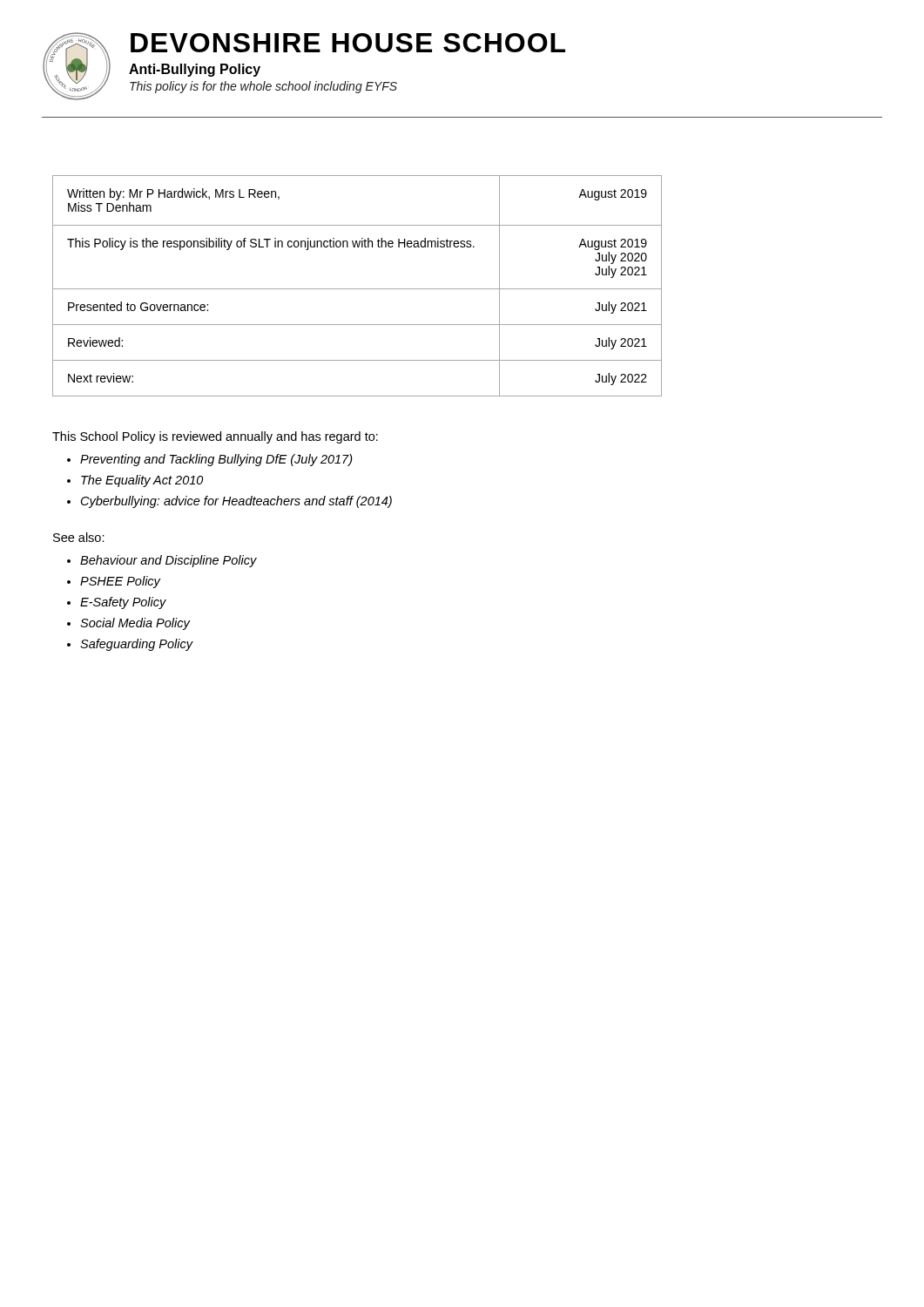Click on the text starting "Preventing and Tackling Bullying DfE"
The width and height of the screenshot is (924, 1307).
(x=216, y=459)
